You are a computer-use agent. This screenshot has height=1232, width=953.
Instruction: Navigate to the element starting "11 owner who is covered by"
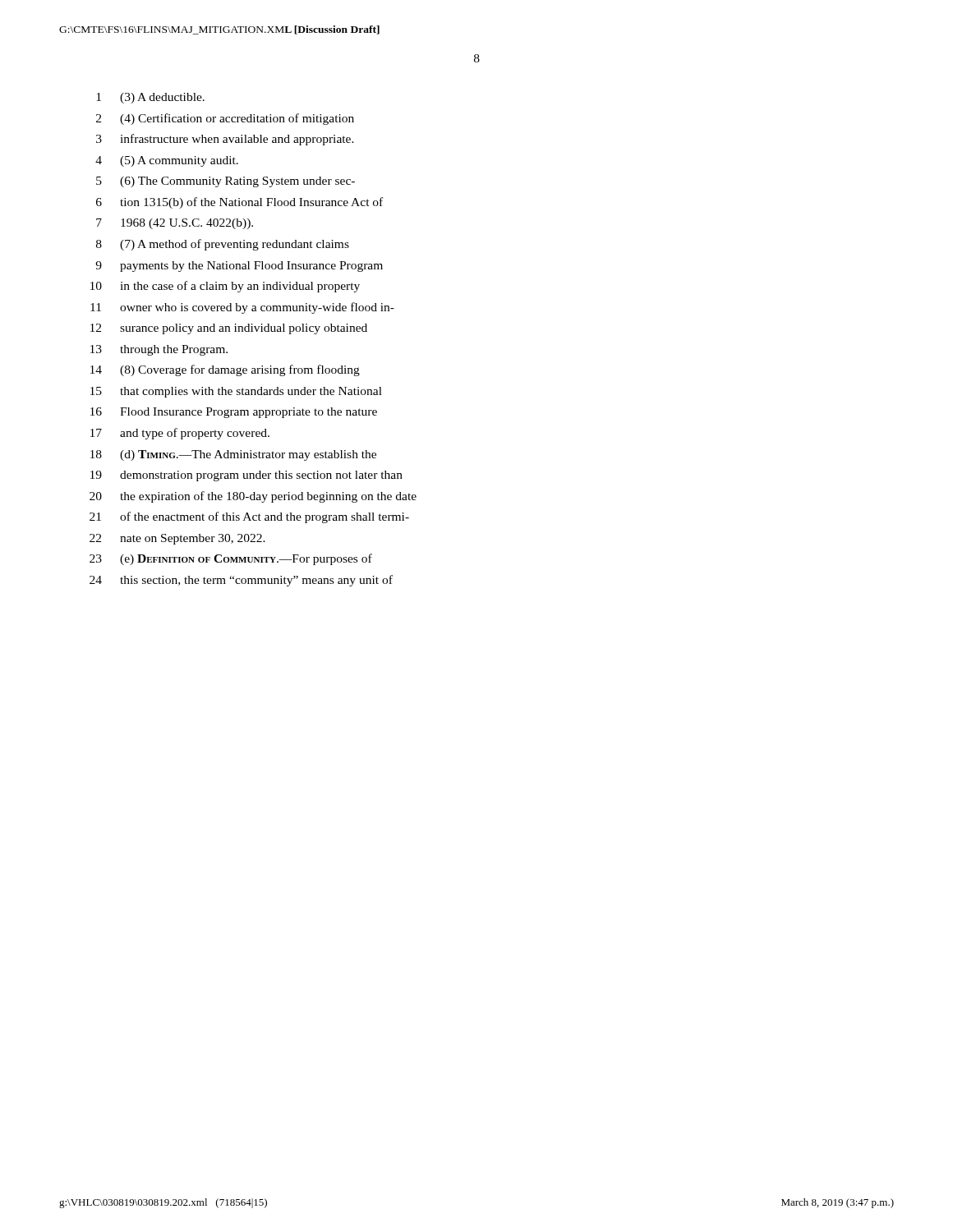242,308
